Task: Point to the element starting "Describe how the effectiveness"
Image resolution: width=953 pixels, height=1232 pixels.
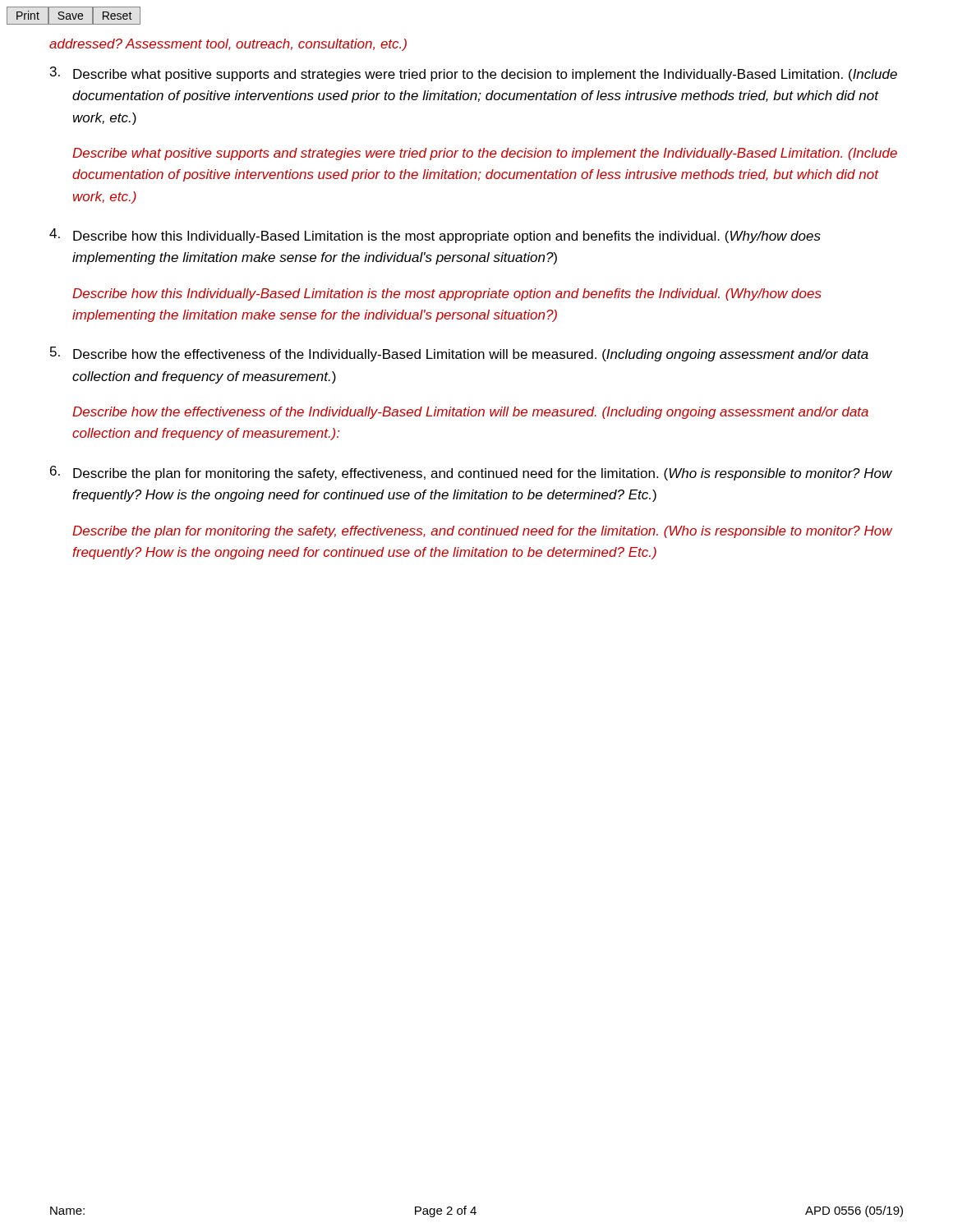Action: pos(488,423)
